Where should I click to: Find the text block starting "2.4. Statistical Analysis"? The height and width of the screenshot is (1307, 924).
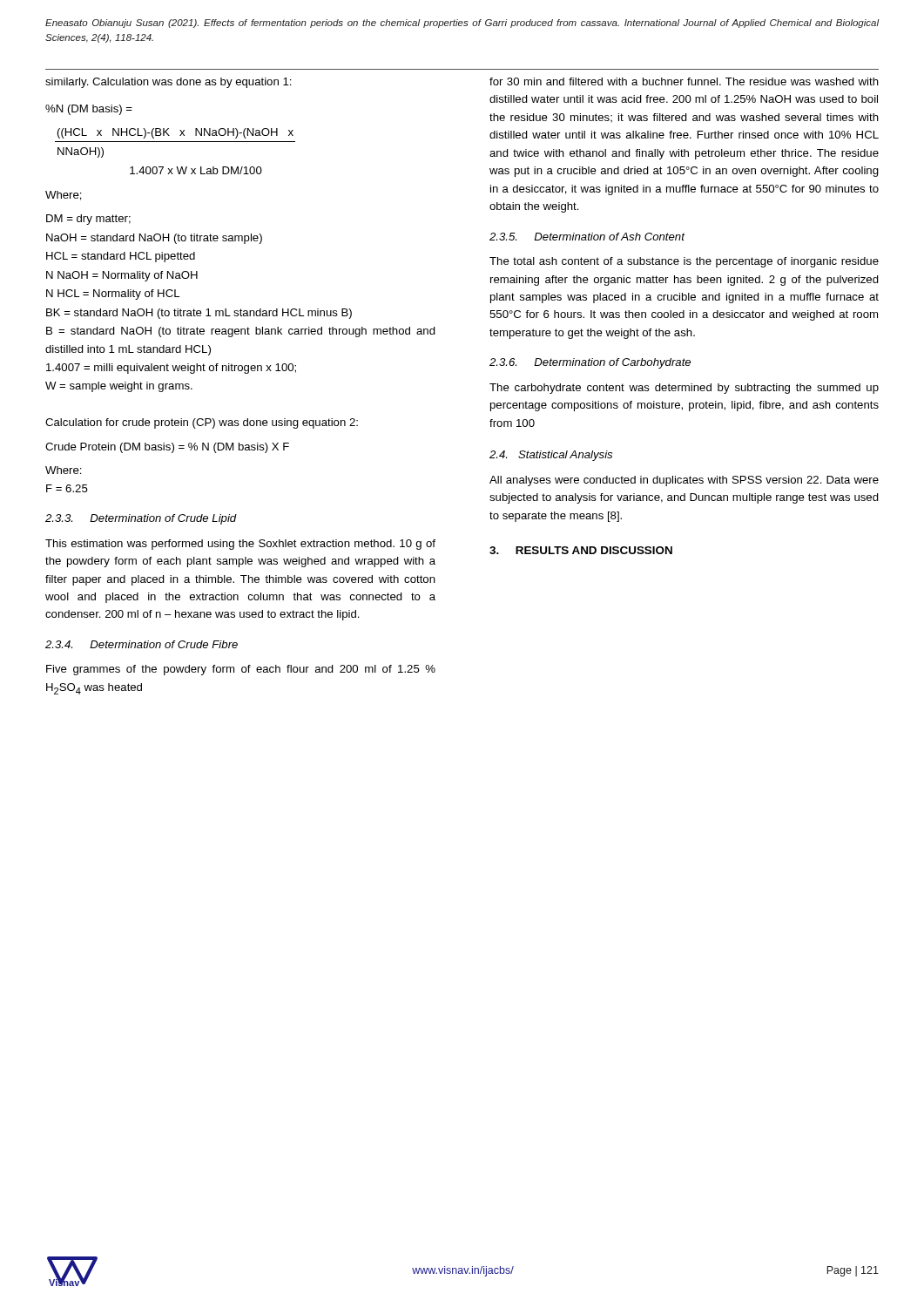(x=551, y=456)
